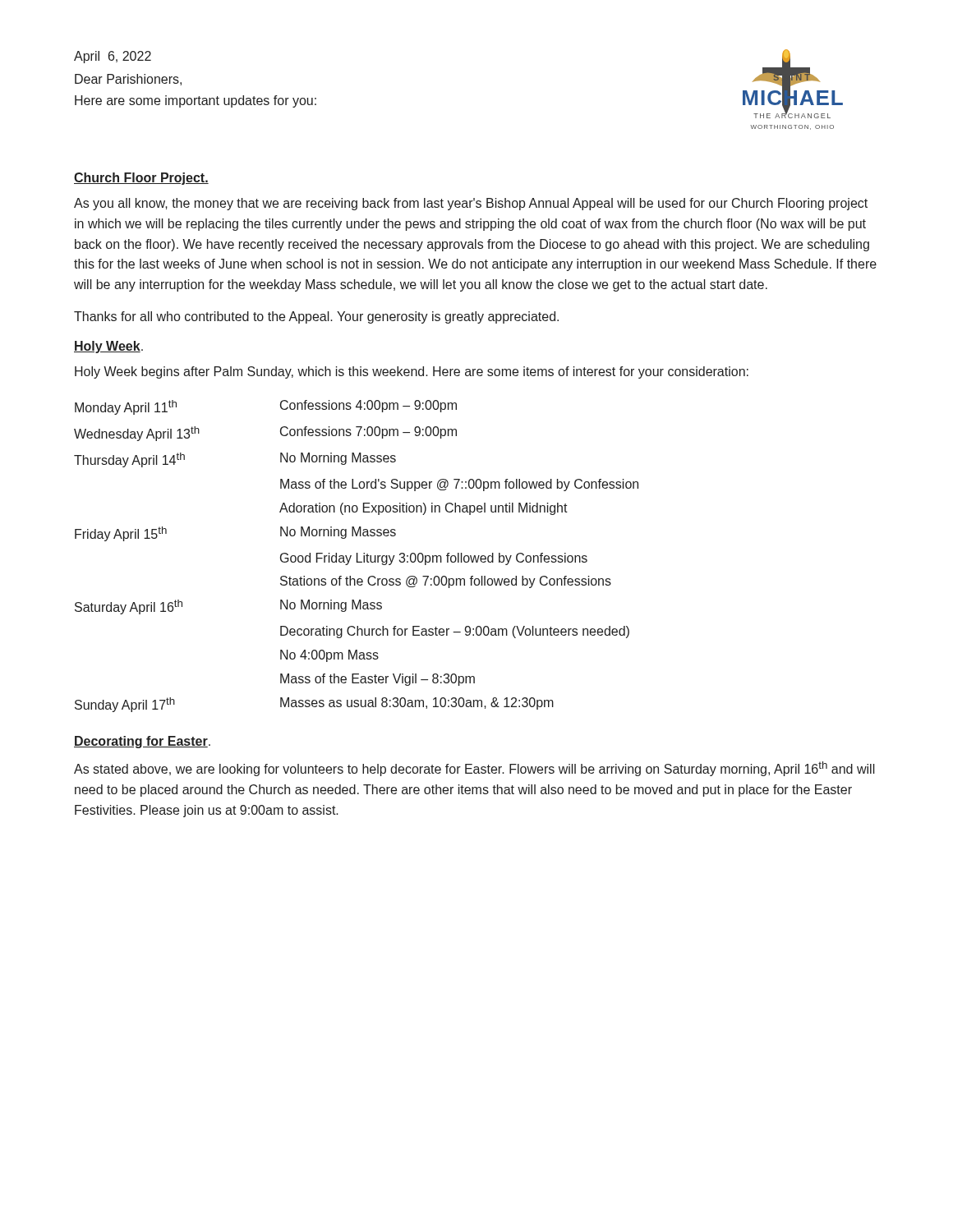Select the text starting "Holy Week begins"
The image size is (953, 1232).
pos(412,372)
